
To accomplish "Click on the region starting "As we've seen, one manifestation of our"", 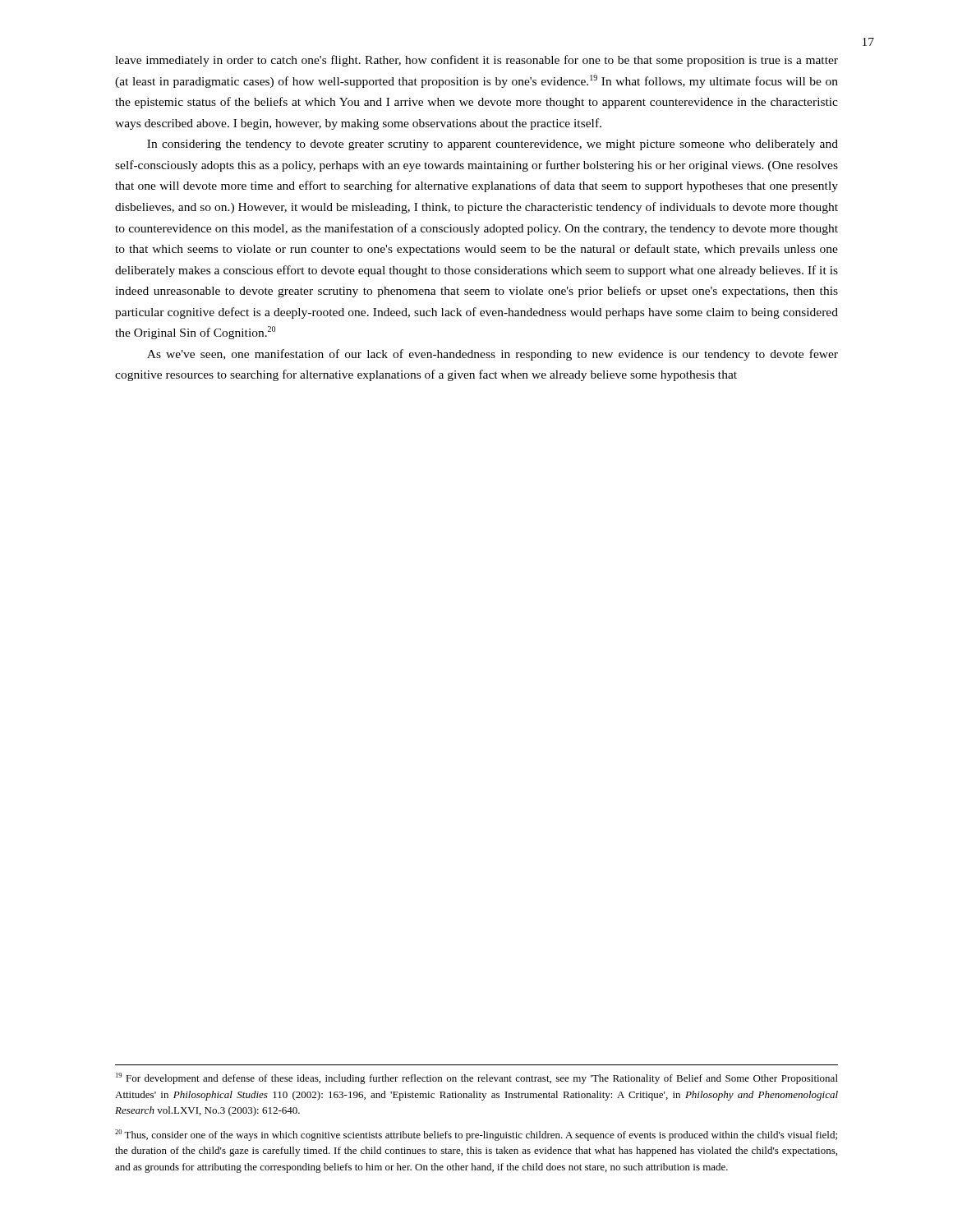I will [x=476, y=364].
